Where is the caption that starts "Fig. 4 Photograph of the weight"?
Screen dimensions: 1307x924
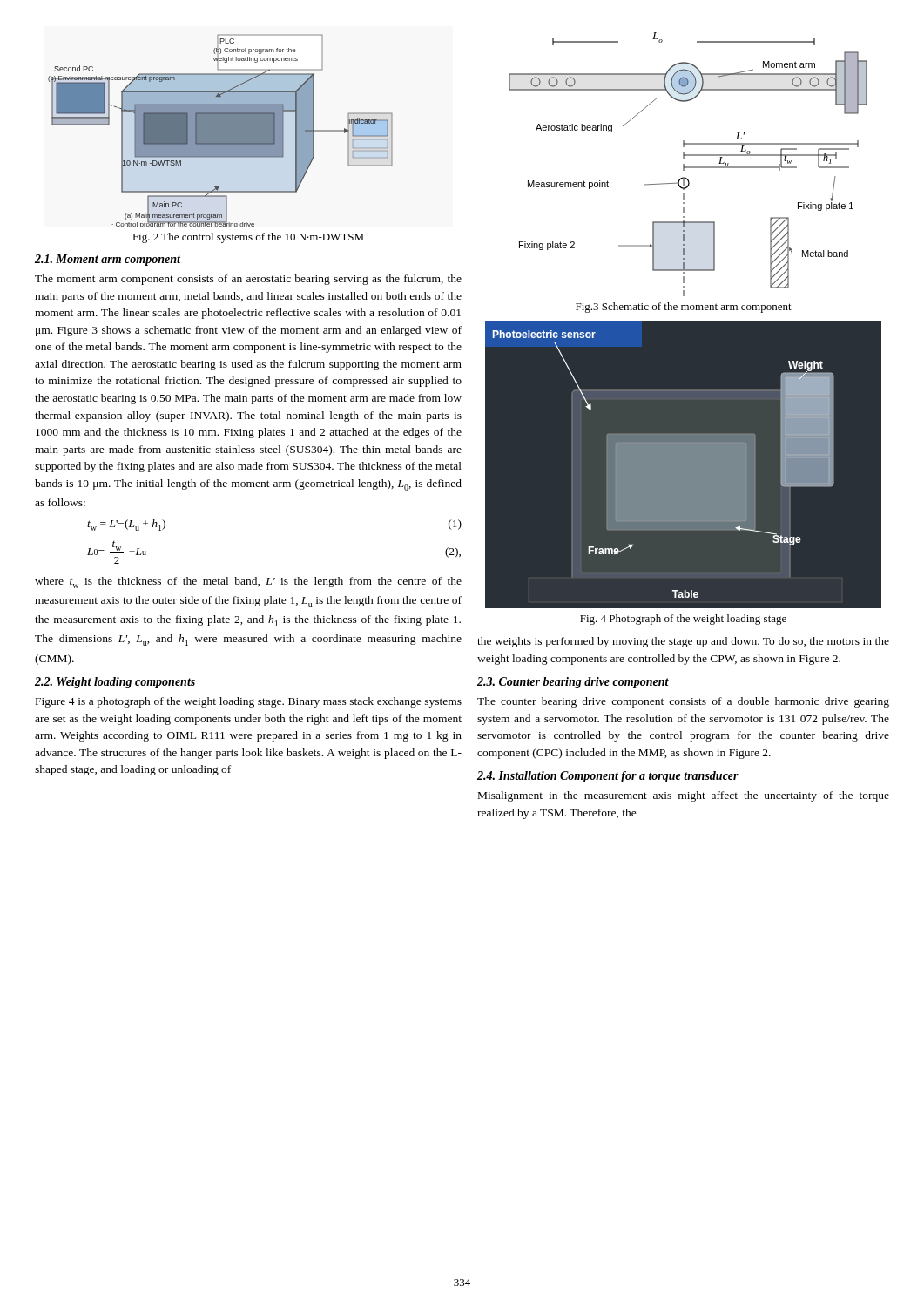pos(683,618)
